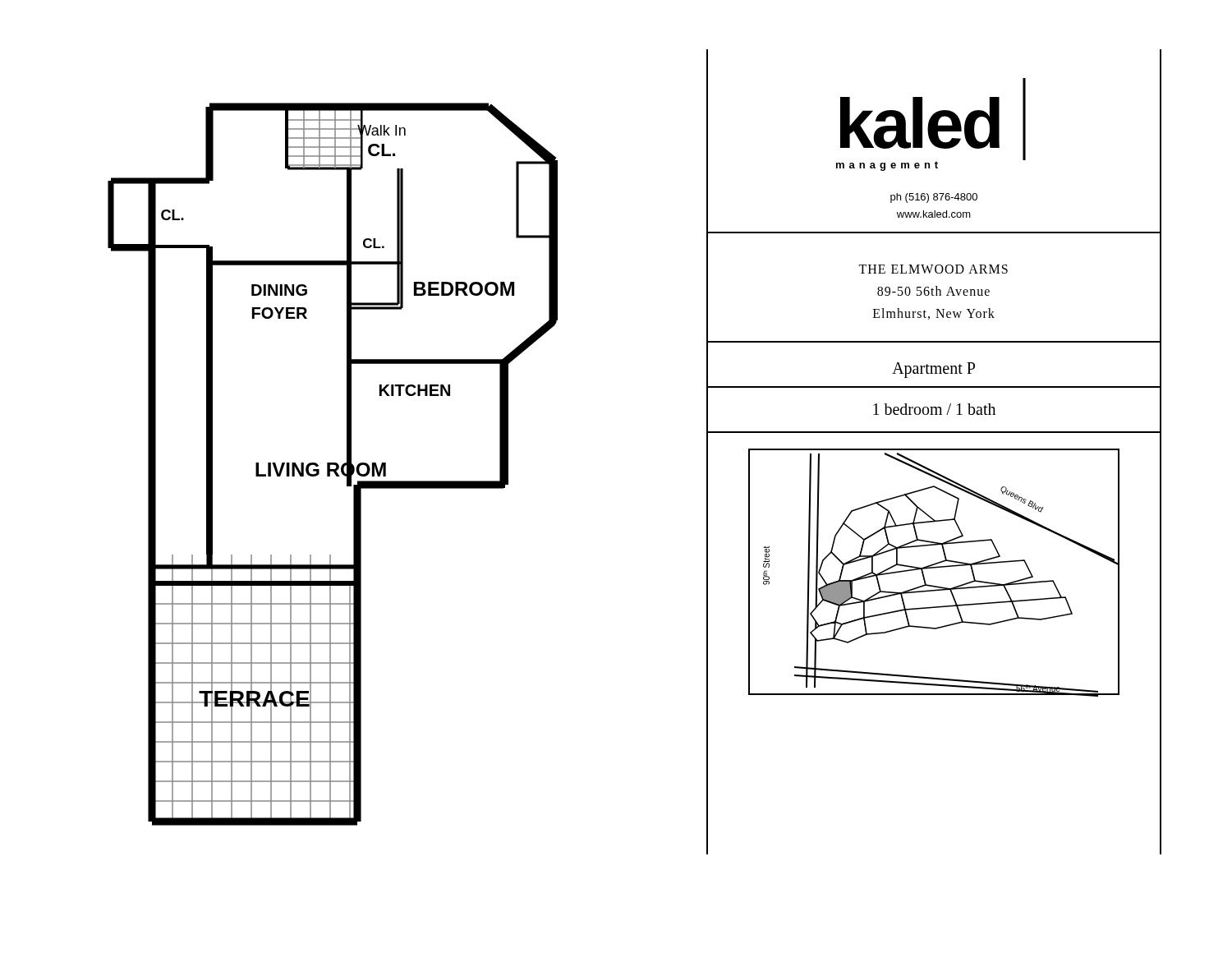Click on the text containing "ph (516) 876-4800www.kaled.com"
Image resolution: width=1232 pixels, height=953 pixels.
click(934, 205)
